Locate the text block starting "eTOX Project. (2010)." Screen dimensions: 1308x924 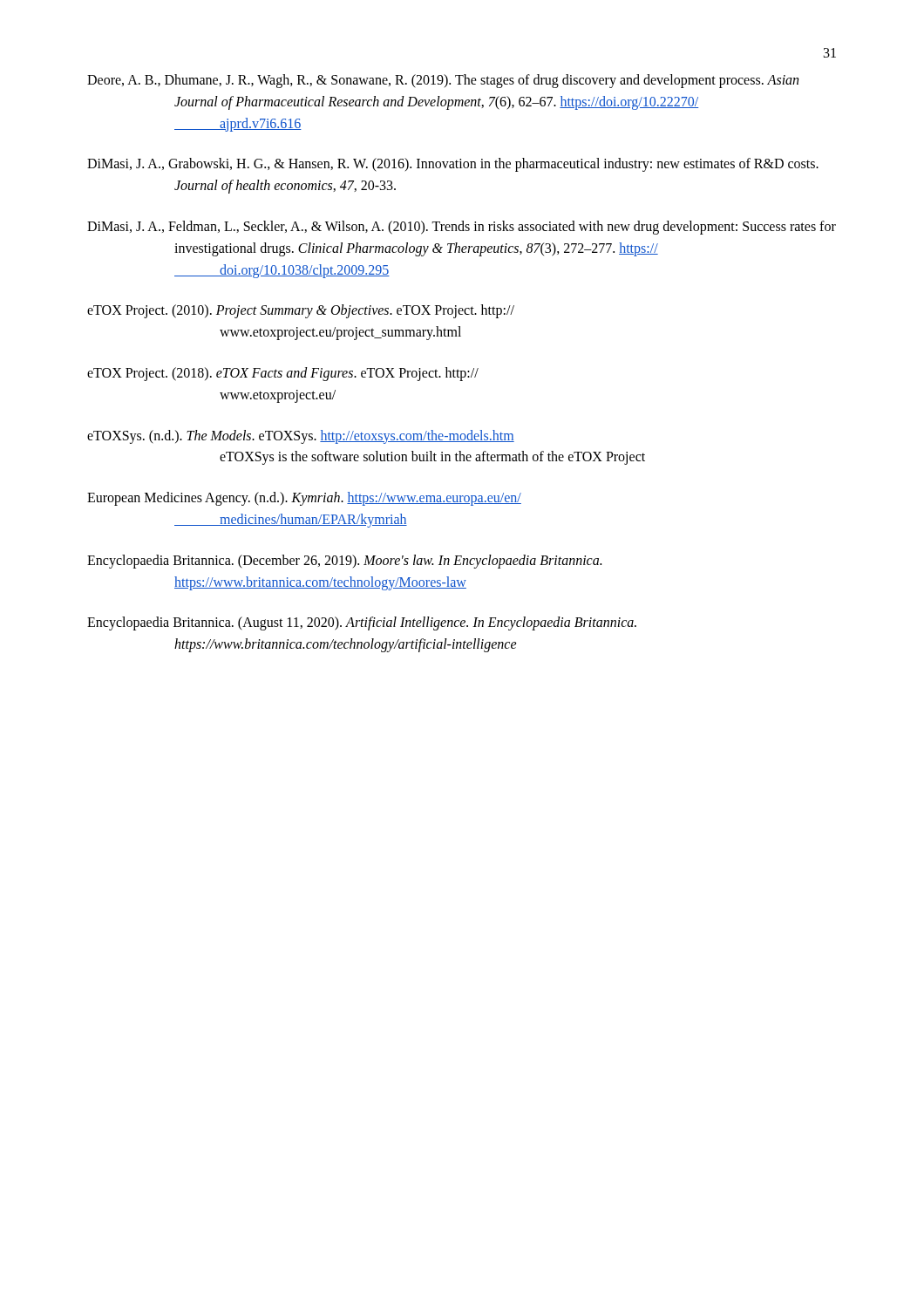301,321
